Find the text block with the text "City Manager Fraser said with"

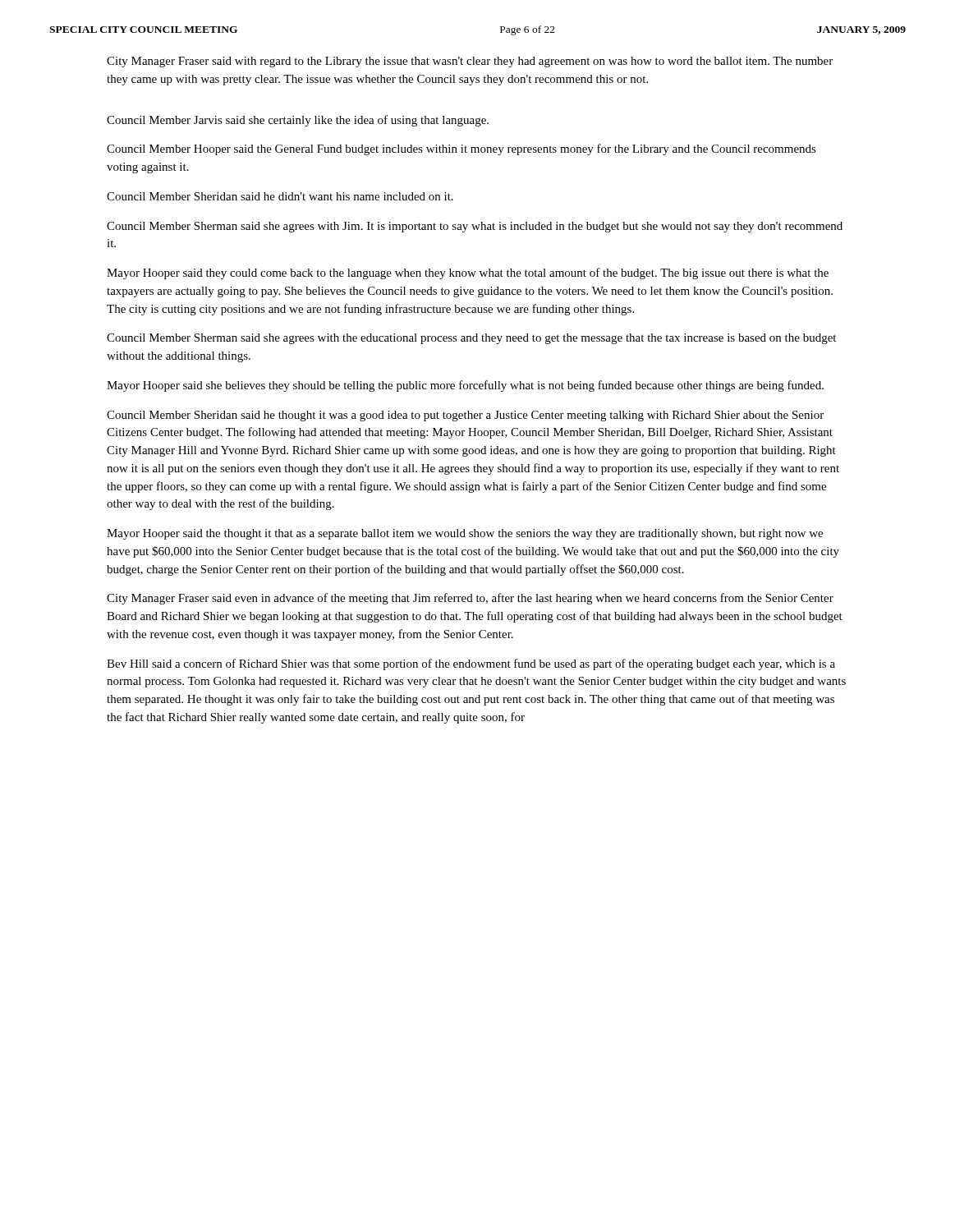pyautogui.click(x=470, y=70)
